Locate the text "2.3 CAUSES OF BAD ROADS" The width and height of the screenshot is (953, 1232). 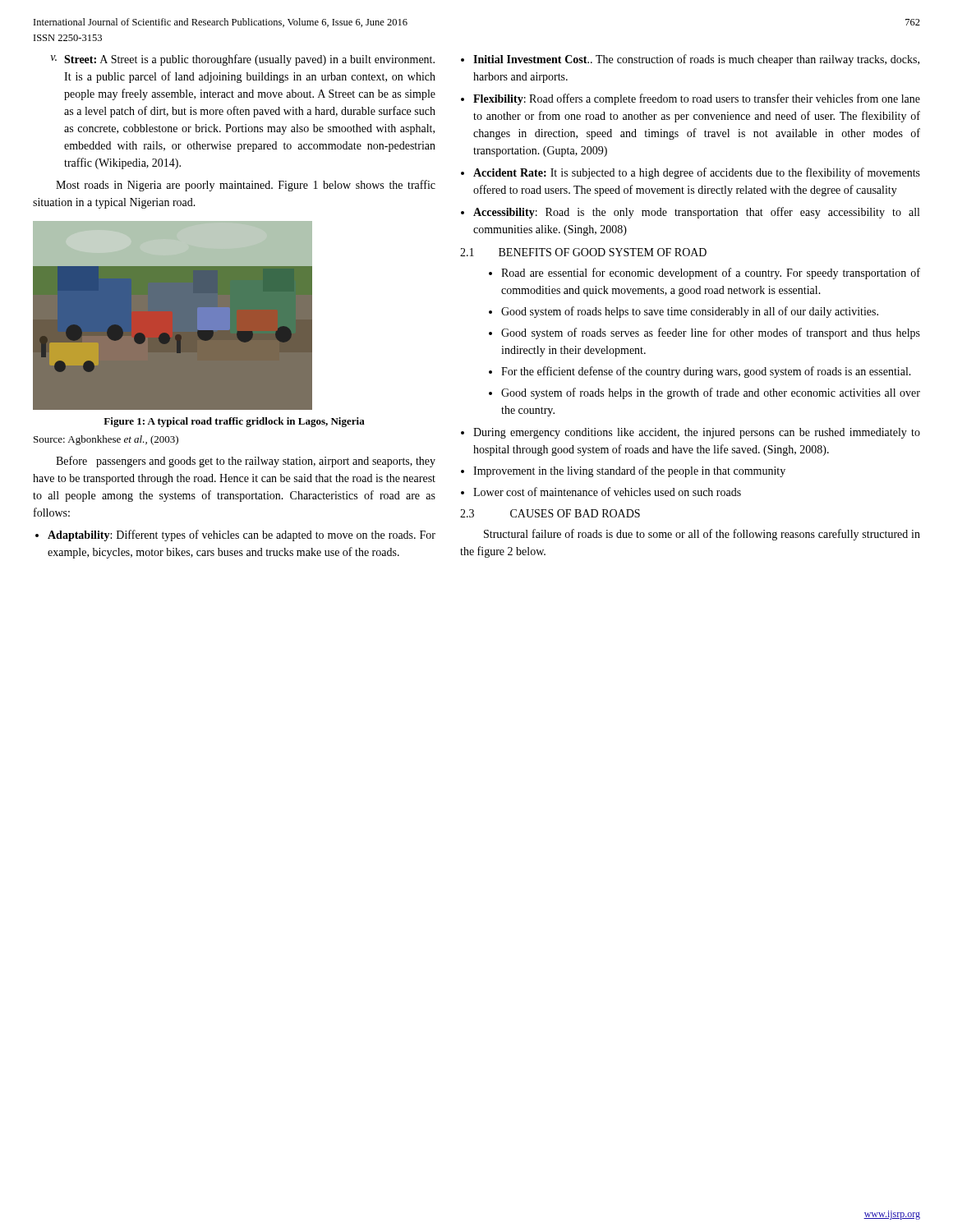(550, 514)
